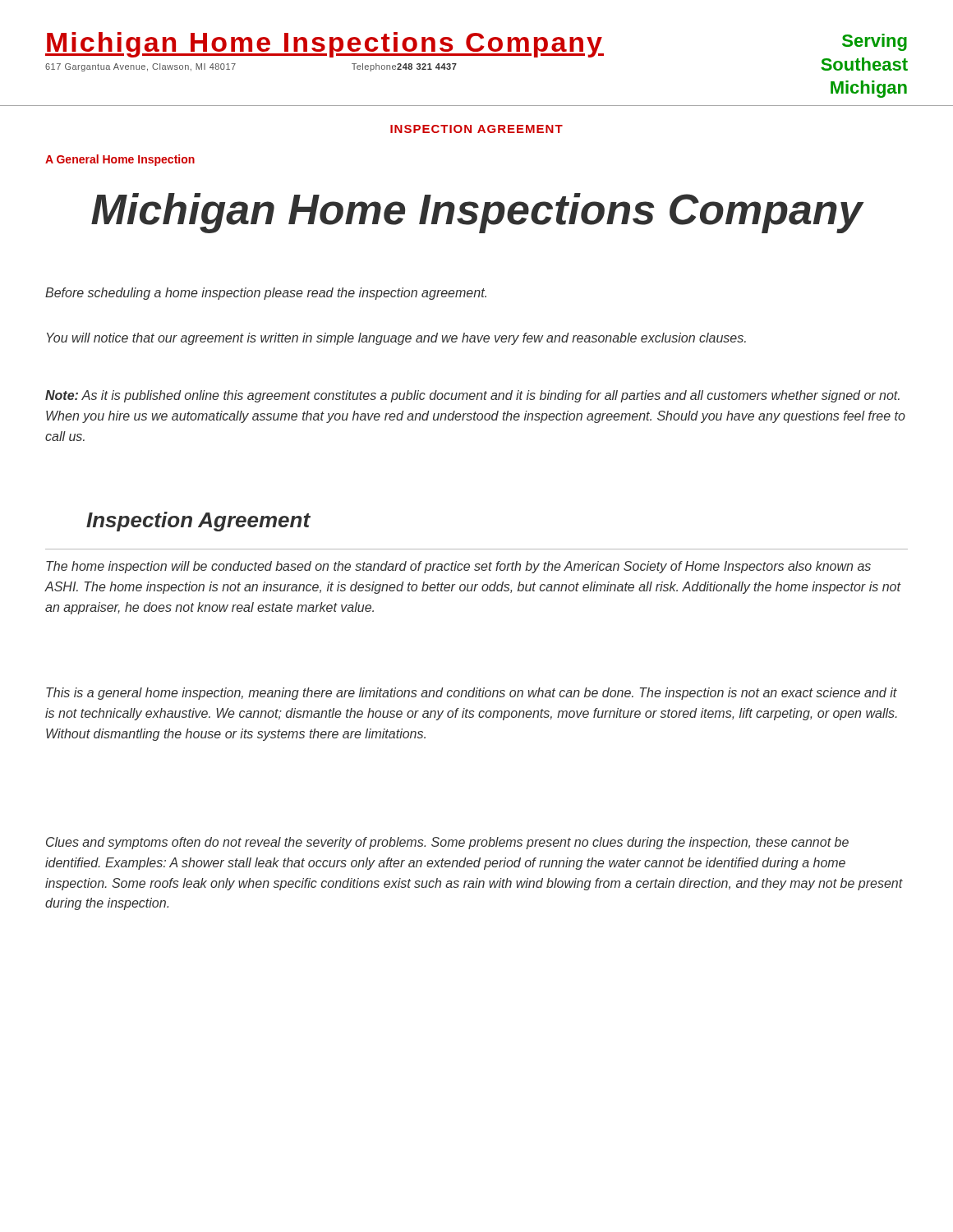This screenshot has height=1232, width=953.
Task: Find the region starting "Note: As it is published online this agreement"
Action: (x=476, y=417)
